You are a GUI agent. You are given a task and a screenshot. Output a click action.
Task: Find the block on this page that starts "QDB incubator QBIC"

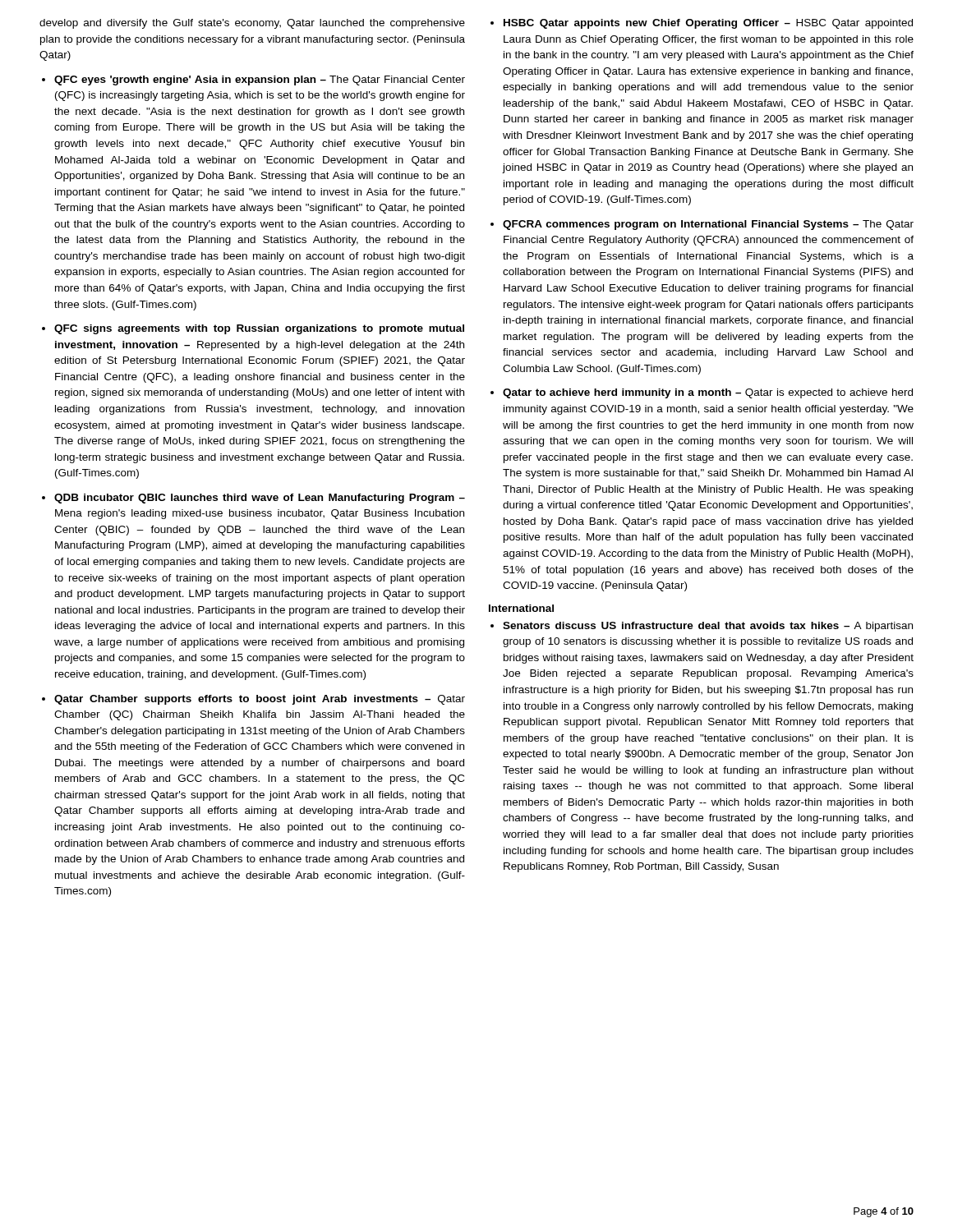[260, 586]
